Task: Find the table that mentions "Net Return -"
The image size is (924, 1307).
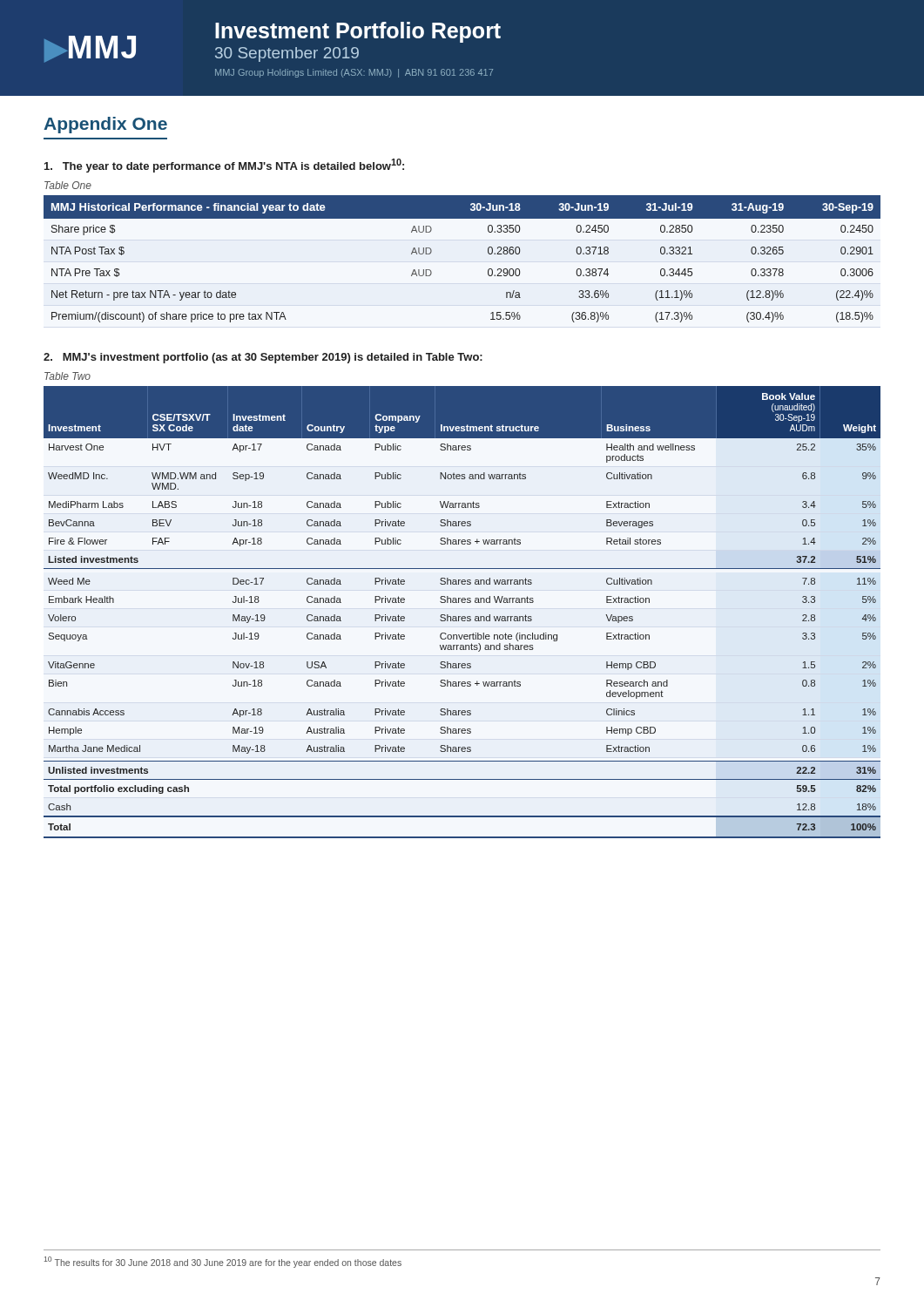Action: tap(462, 262)
